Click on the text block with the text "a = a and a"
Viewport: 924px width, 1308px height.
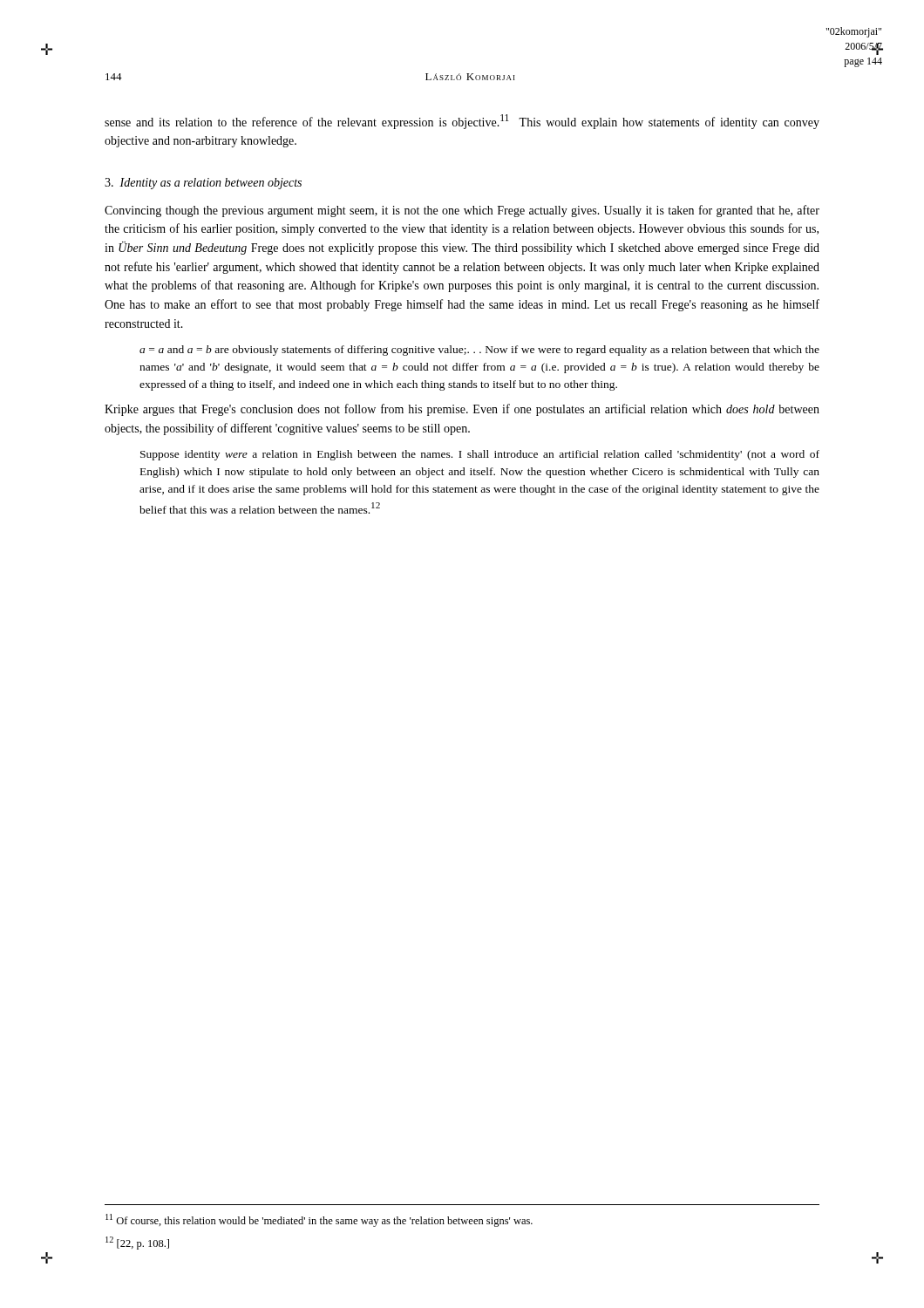(479, 367)
